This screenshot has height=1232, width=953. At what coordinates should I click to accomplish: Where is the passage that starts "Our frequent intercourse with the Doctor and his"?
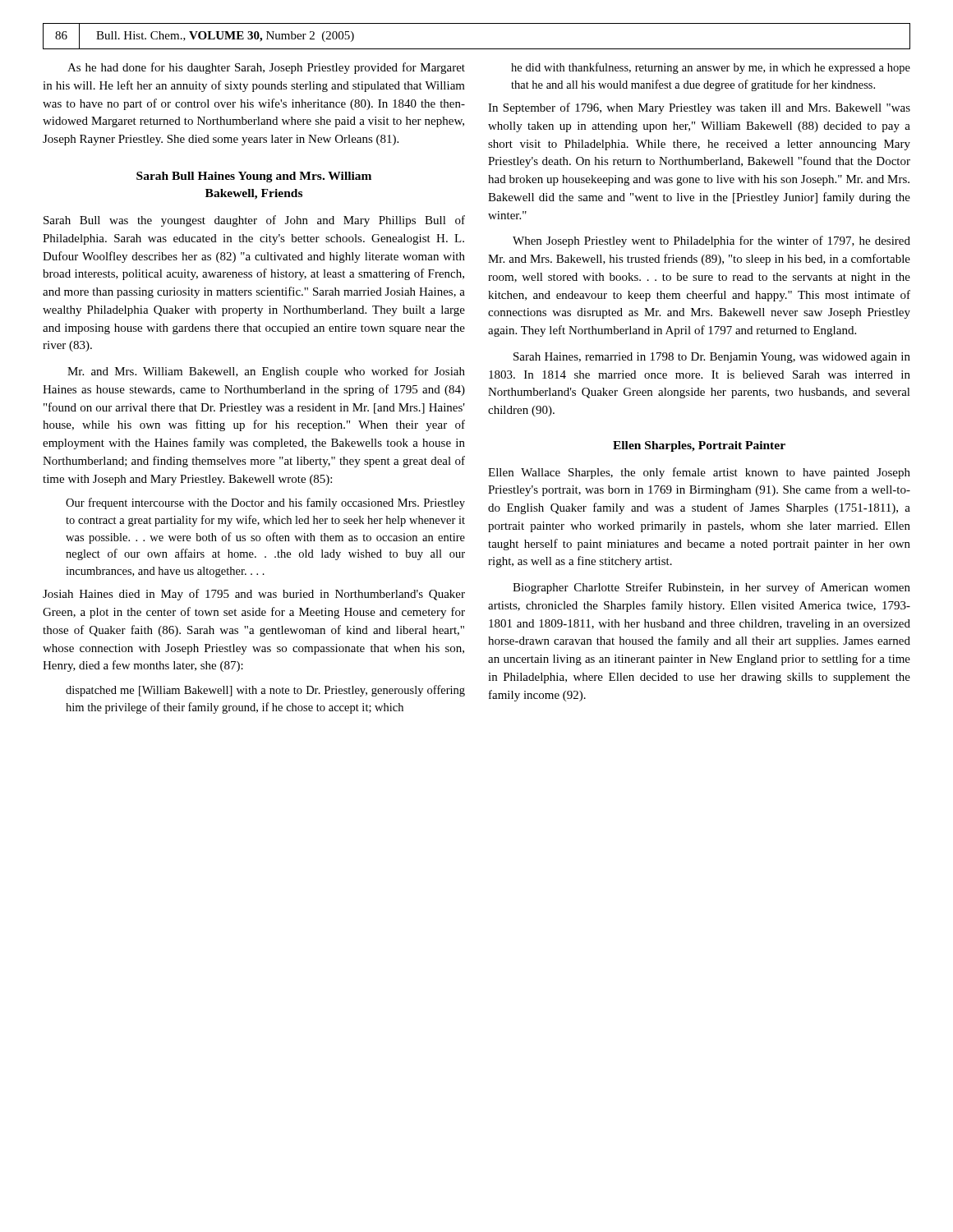[x=265, y=537]
